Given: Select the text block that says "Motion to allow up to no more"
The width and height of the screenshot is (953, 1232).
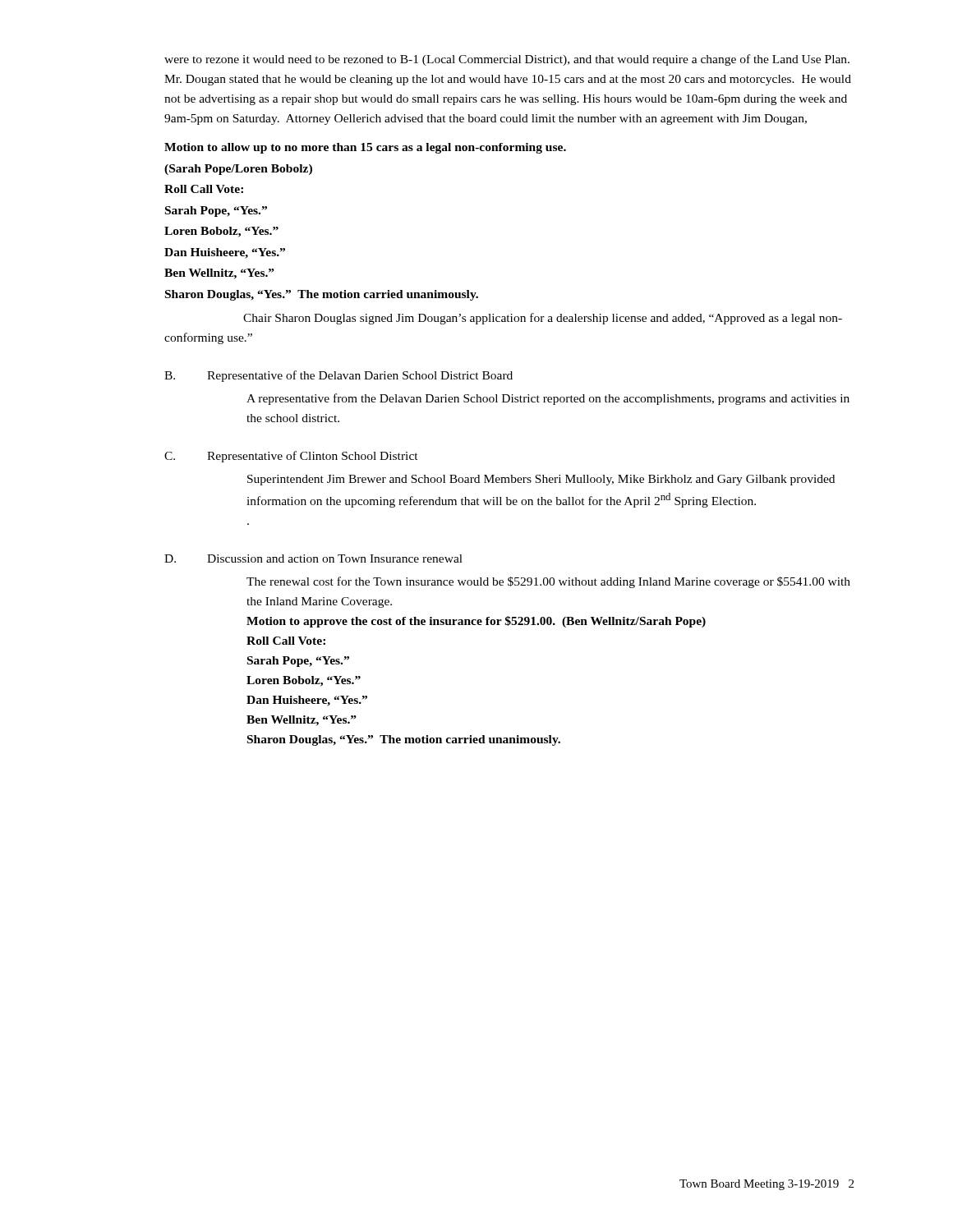Looking at the screenshot, I should pos(365,148).
